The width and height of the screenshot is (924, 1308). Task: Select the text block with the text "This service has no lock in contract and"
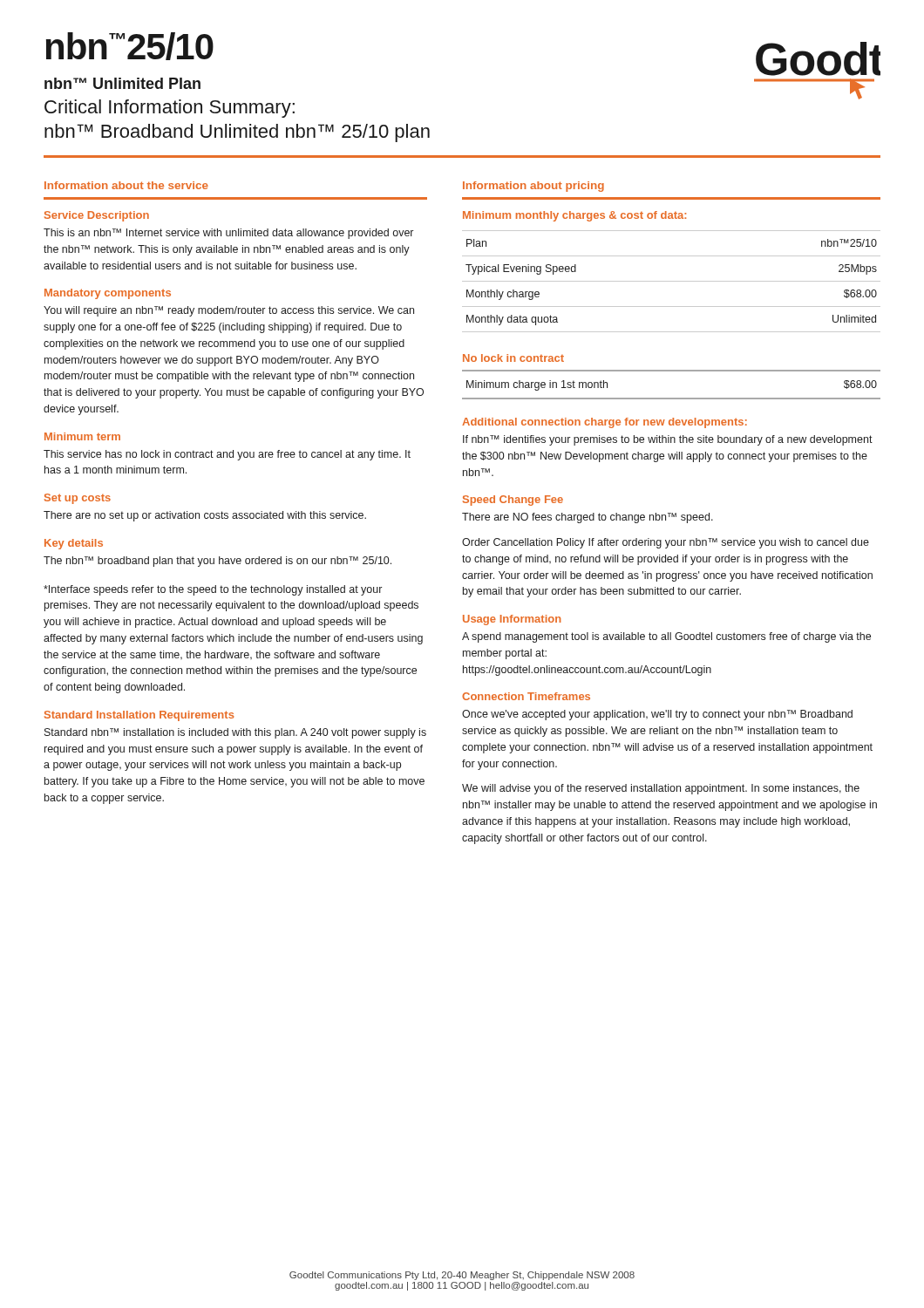227,462
